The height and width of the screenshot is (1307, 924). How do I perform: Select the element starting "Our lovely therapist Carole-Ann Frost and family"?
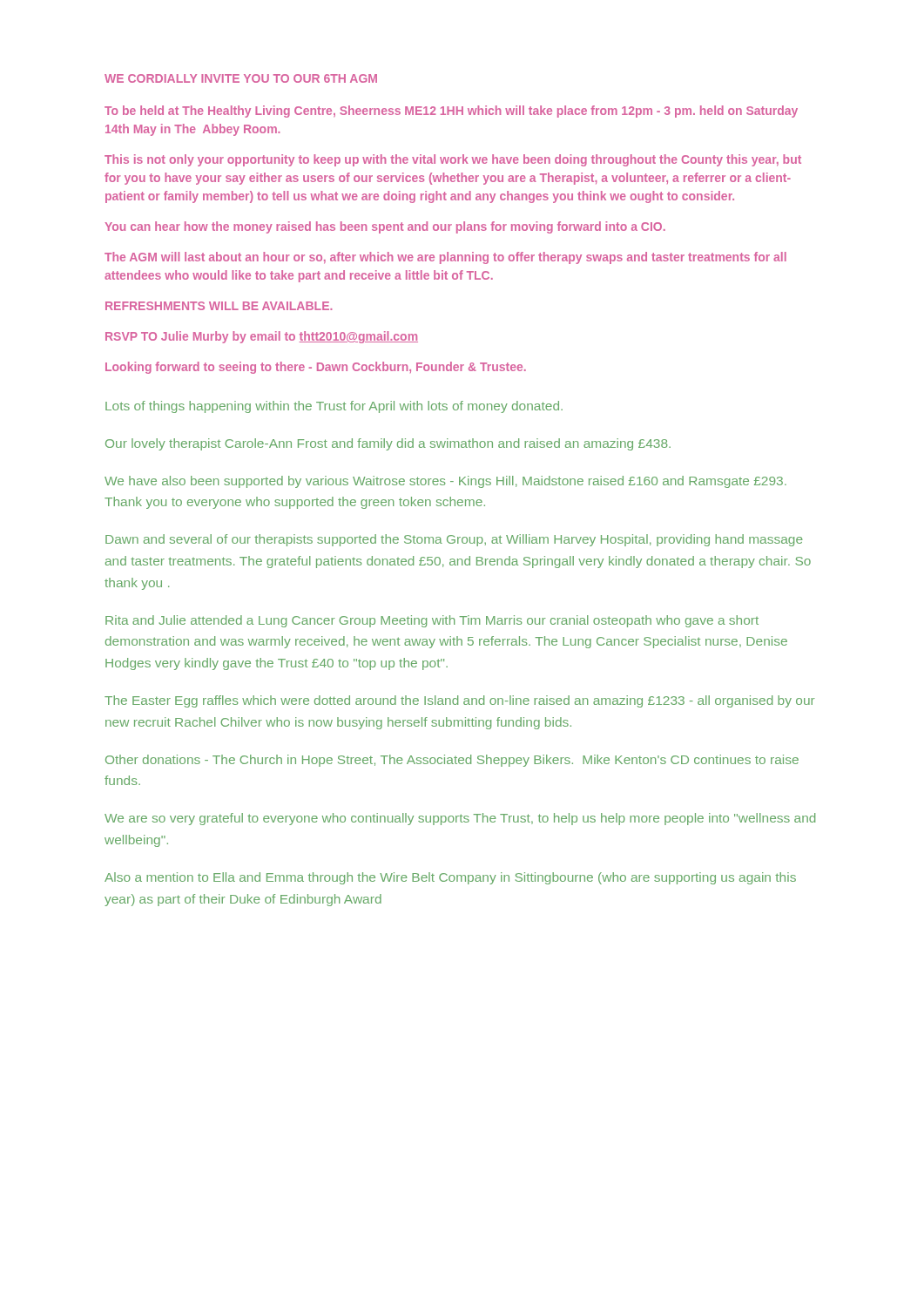pos(462,444)
